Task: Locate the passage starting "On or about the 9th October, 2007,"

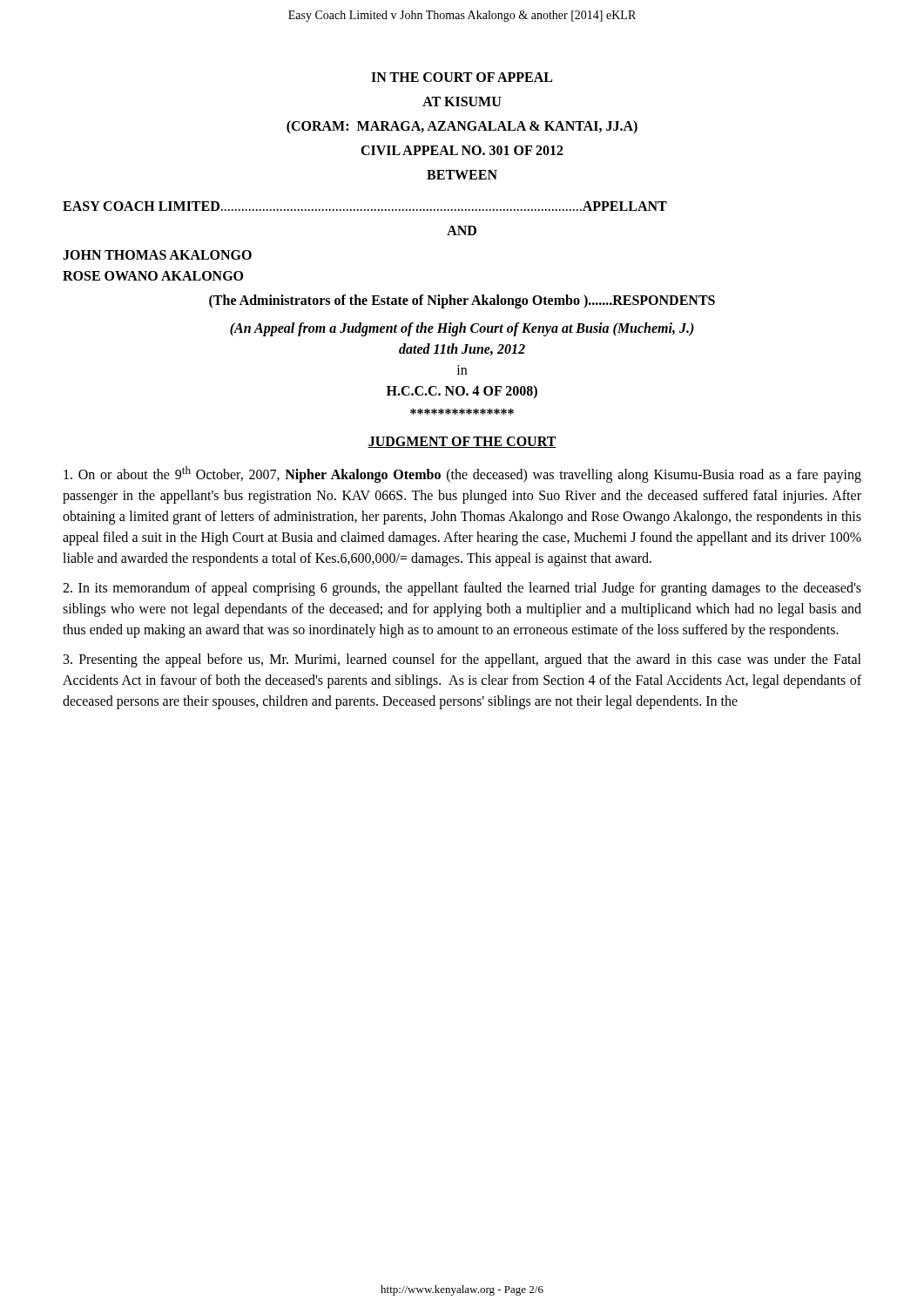Action: (x=462, y=515)
